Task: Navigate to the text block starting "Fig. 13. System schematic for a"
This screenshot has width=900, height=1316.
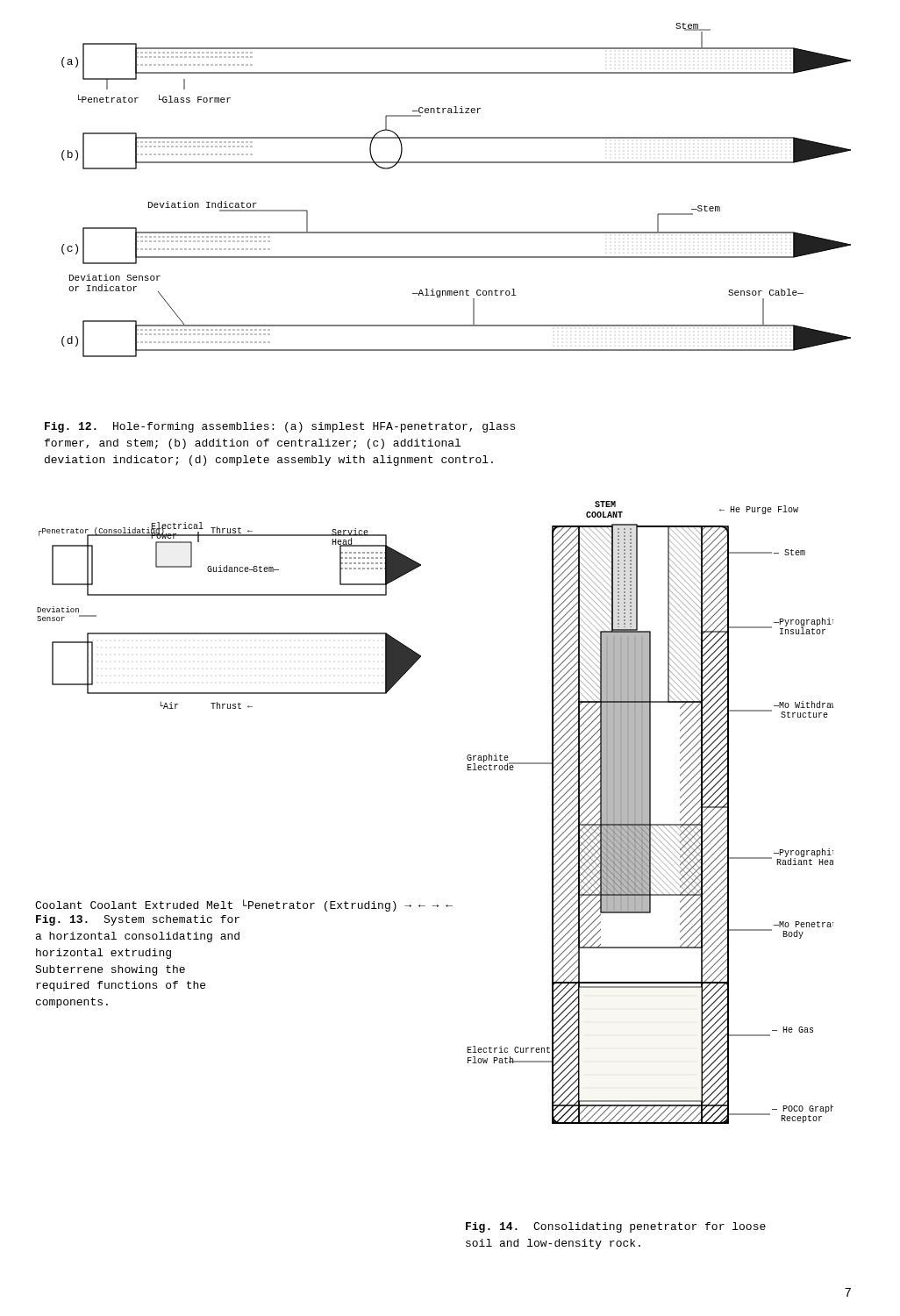Action: (x=138, y=961)
